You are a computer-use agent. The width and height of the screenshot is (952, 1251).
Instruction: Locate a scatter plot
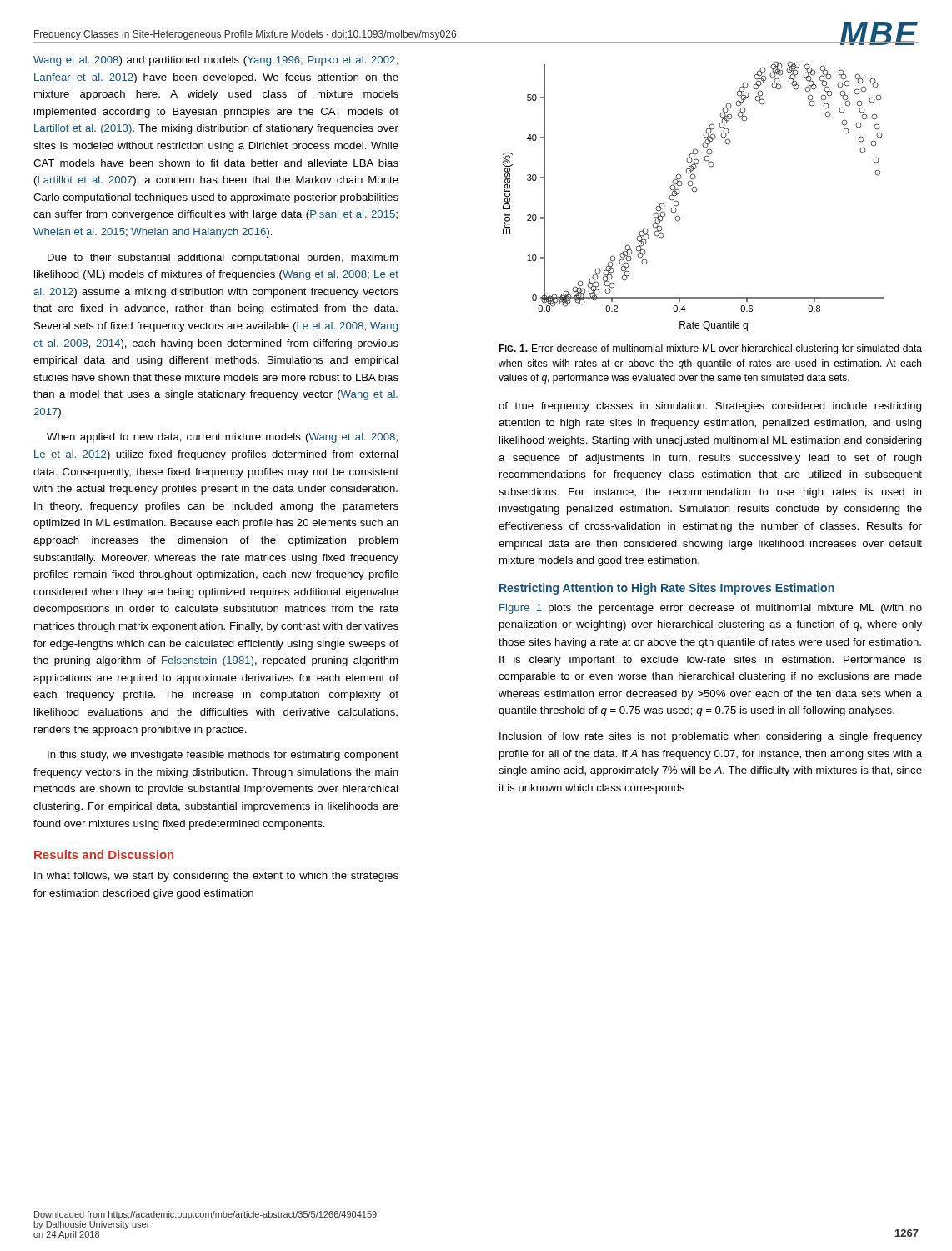pyautogui.click(x=710, y=193)
